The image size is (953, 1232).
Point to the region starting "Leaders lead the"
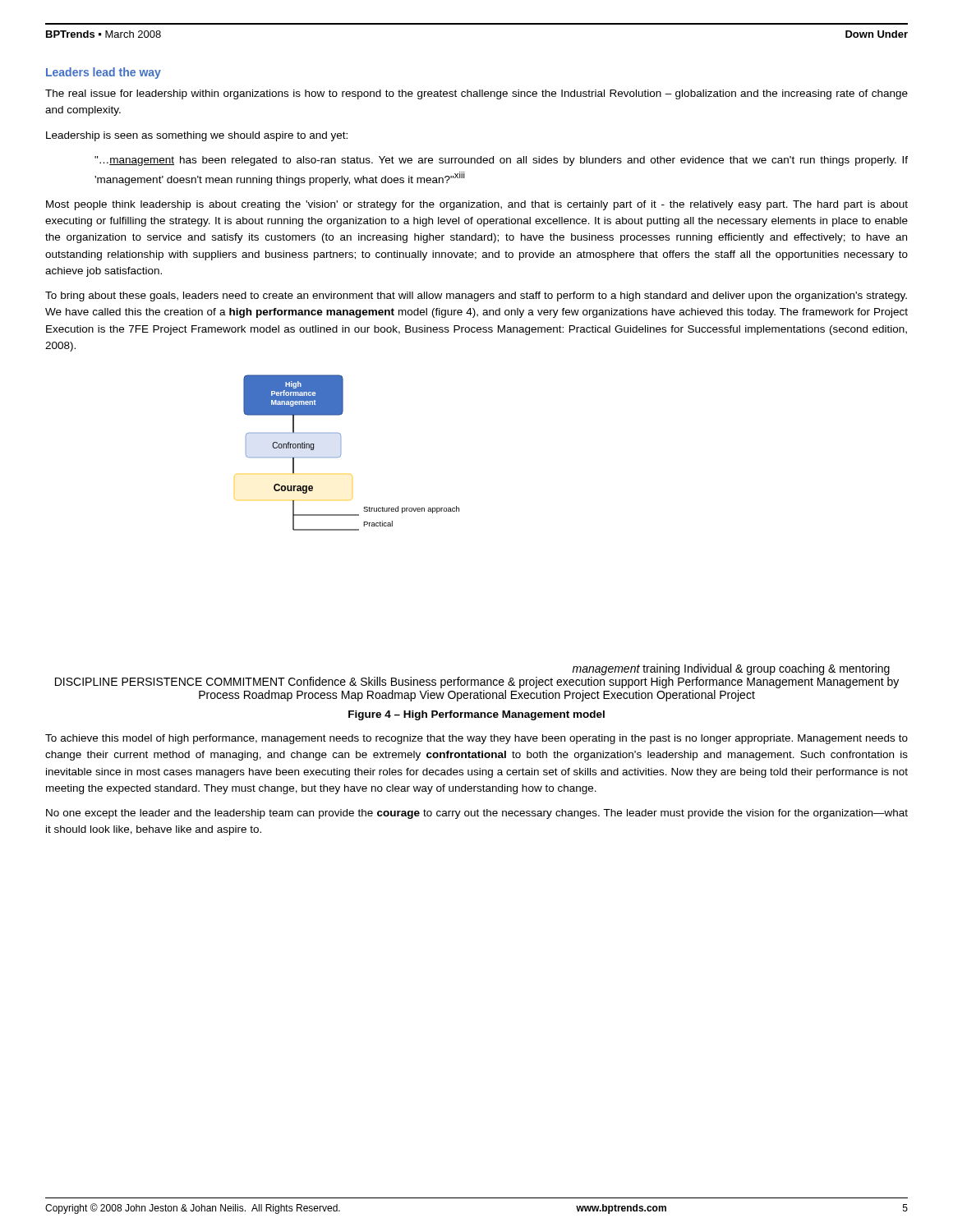(x=103, y=72)
